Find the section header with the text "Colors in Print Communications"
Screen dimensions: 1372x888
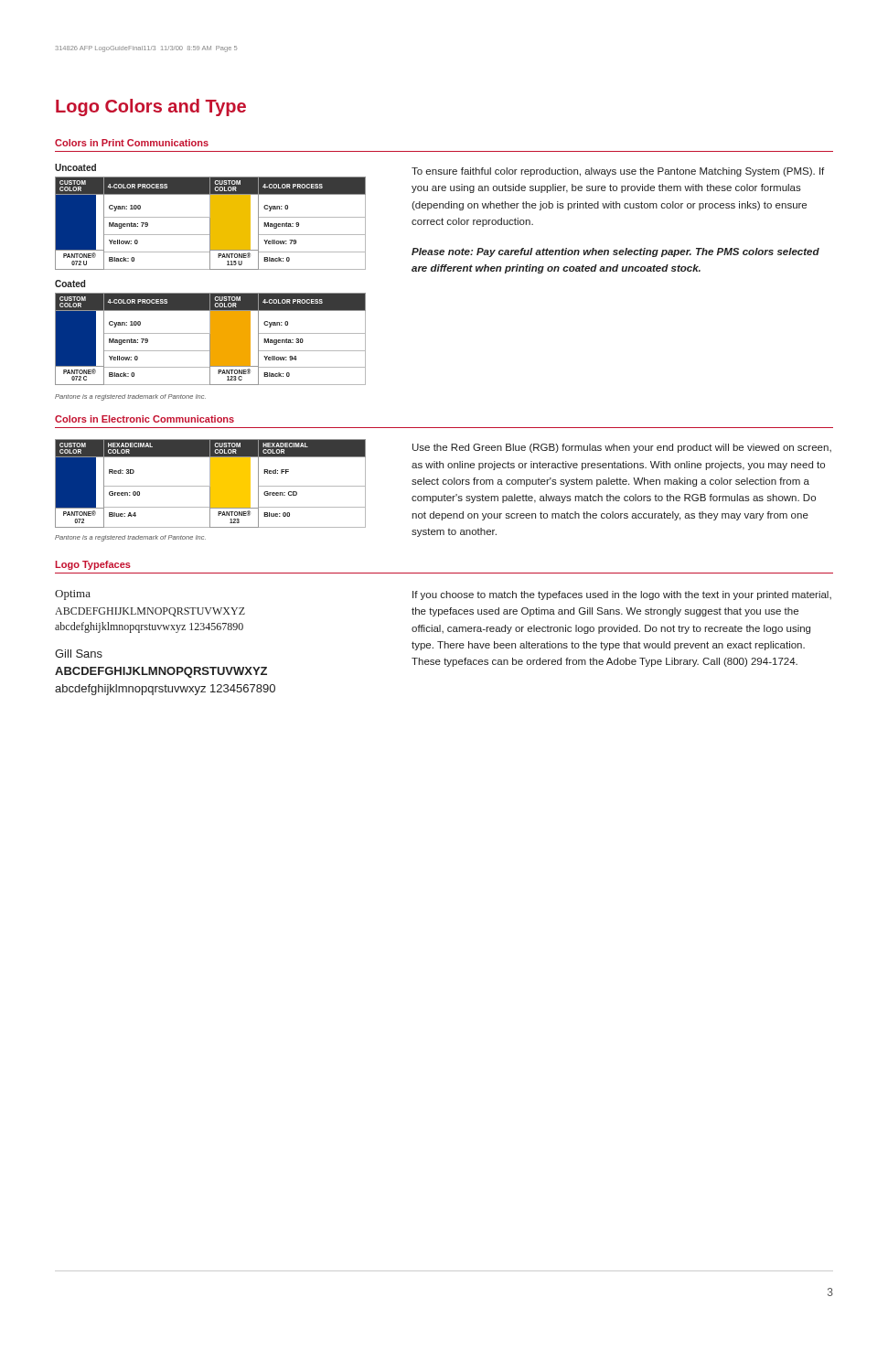pyautogui.click(x=132, y=143)
